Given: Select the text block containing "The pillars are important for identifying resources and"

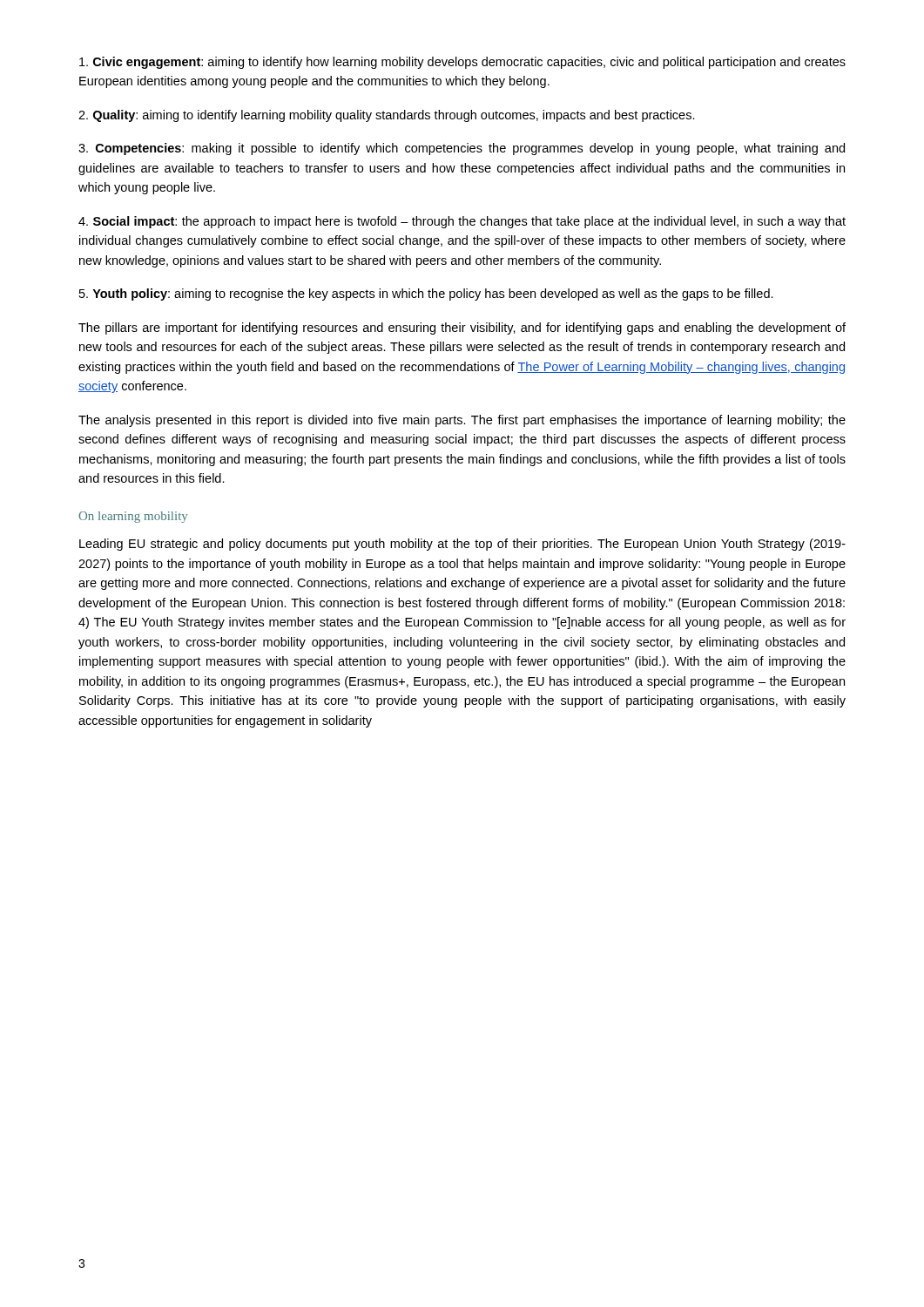Looking at the screenshot, I should pos(462,357).
